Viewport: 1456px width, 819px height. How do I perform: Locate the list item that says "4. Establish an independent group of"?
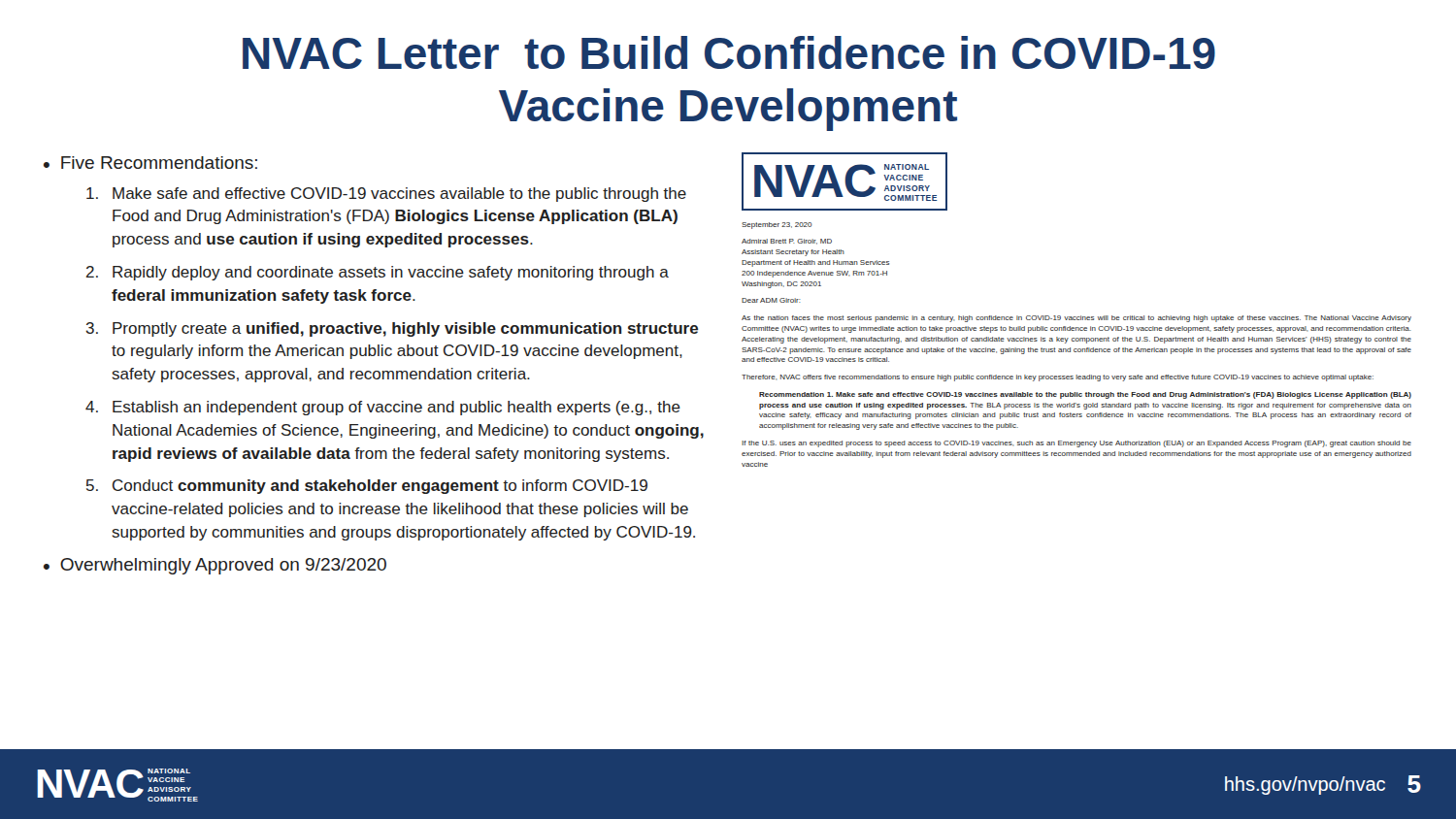[x=399, y=430]
